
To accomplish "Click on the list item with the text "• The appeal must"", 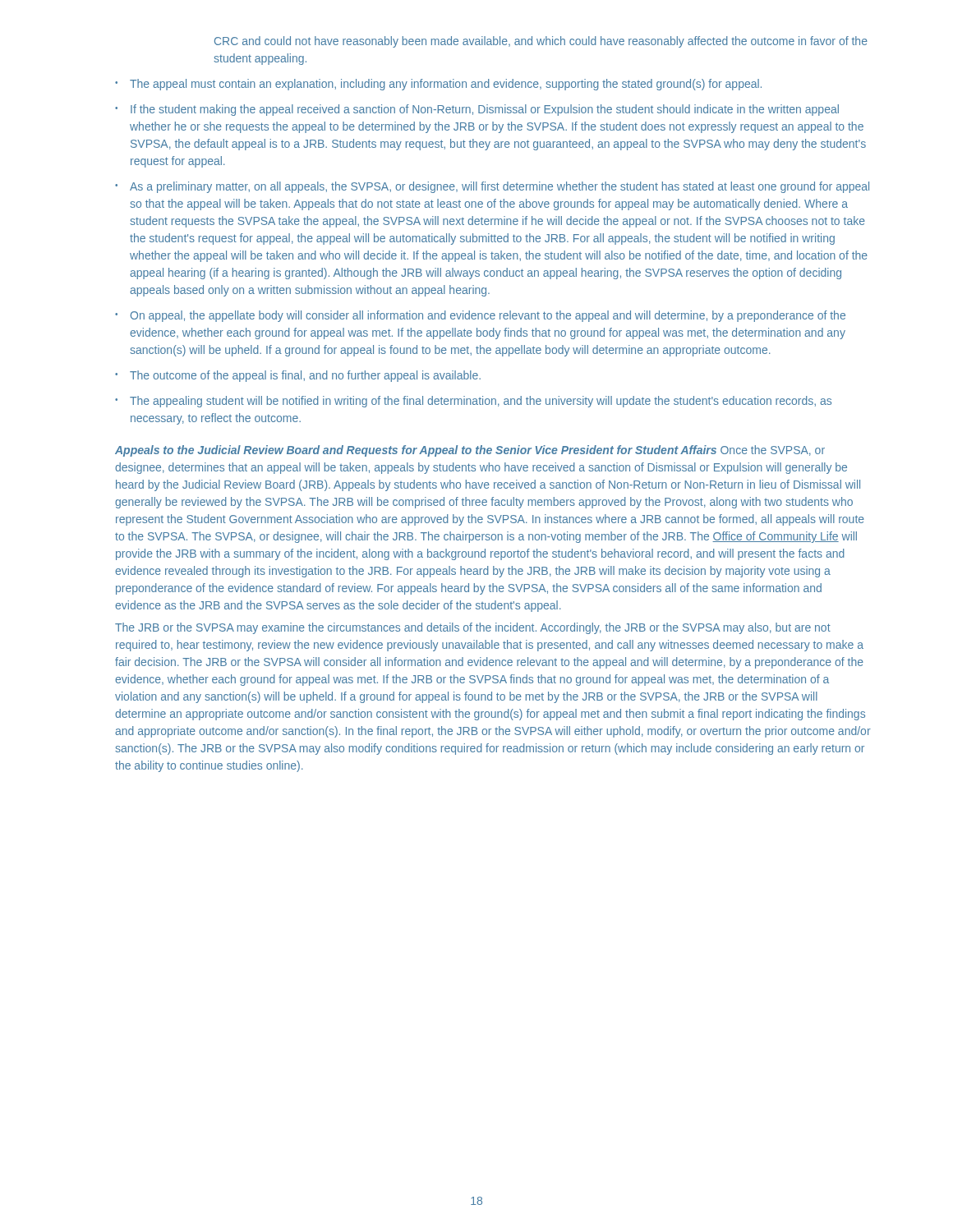I will (x=493, y=84).
